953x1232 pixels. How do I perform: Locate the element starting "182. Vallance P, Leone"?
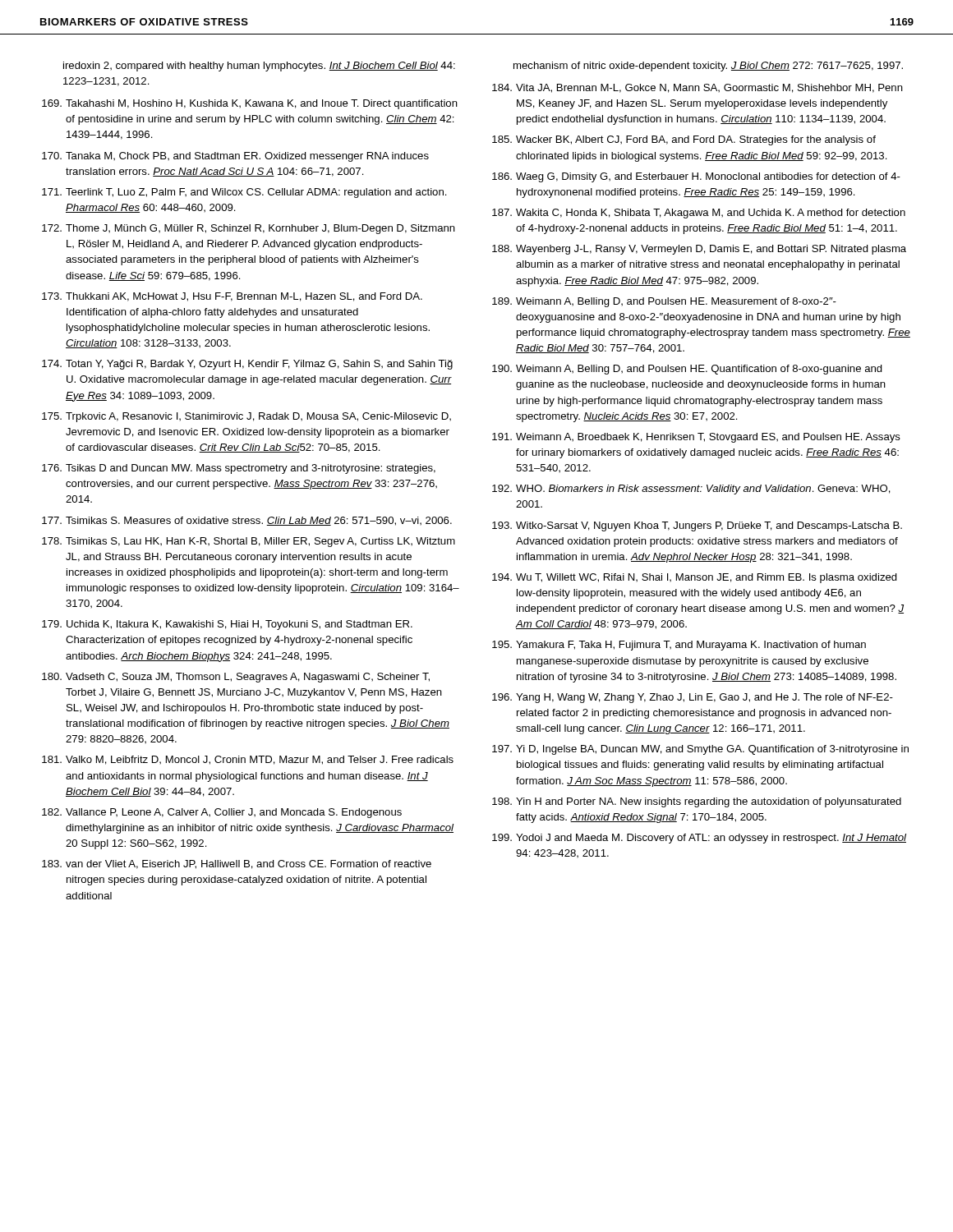(x=250, y=828)
